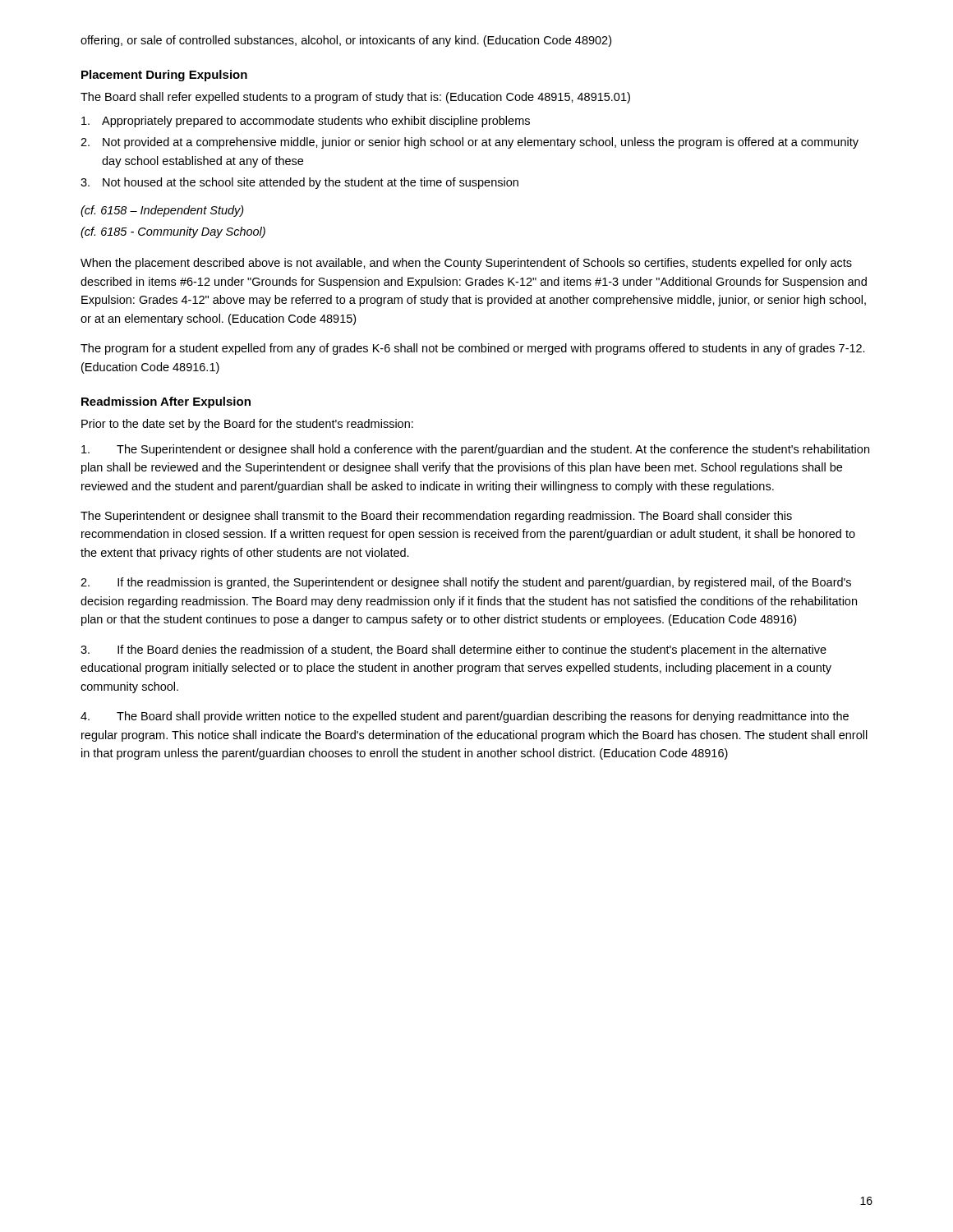The width and height of the screenshot is (953, 1232).
Task: Locate the block of text that opens with "offering, or sale of controlled substances, alcohol, or"
Action: 346,40
